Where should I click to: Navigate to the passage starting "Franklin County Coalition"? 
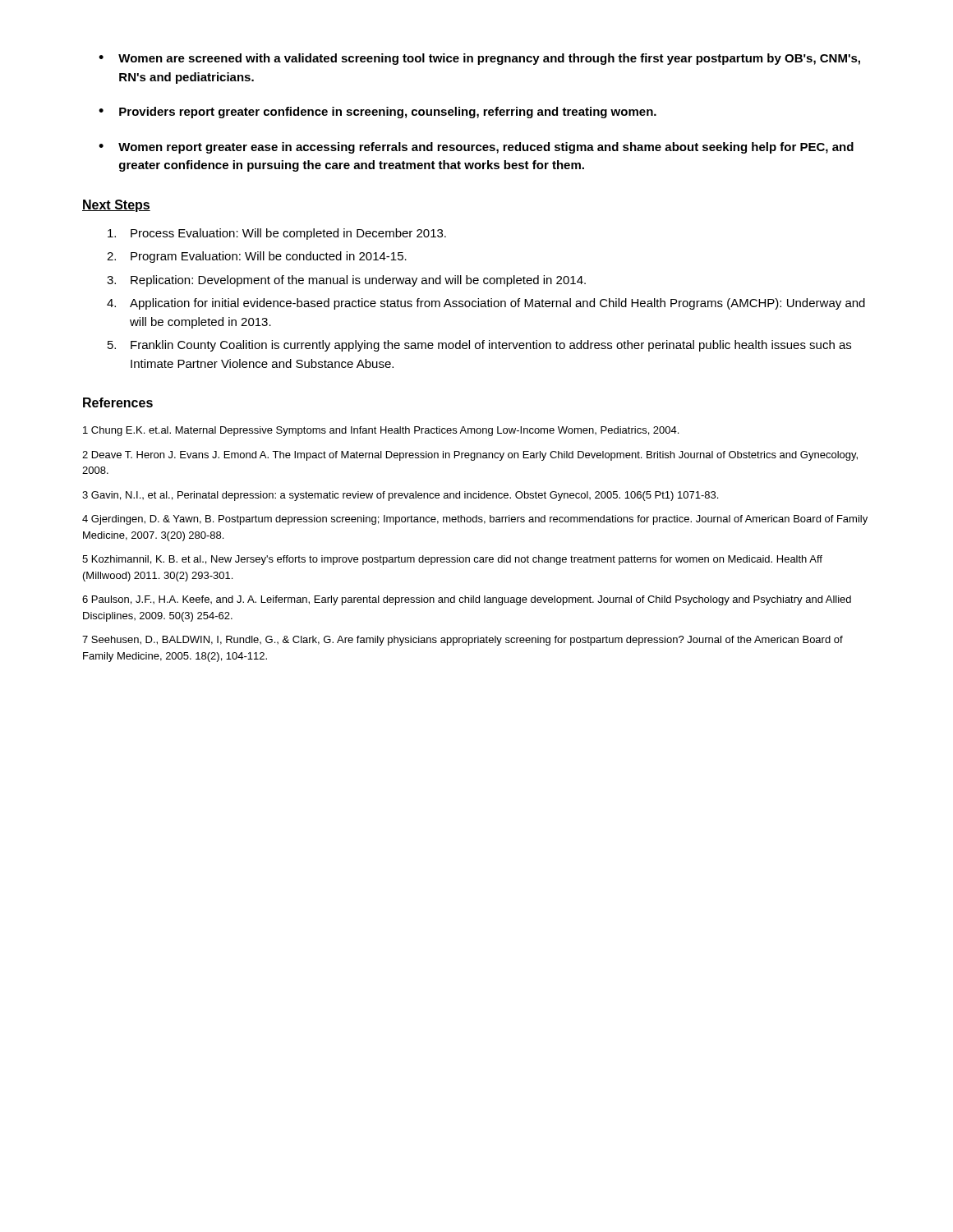coord(500,354)
